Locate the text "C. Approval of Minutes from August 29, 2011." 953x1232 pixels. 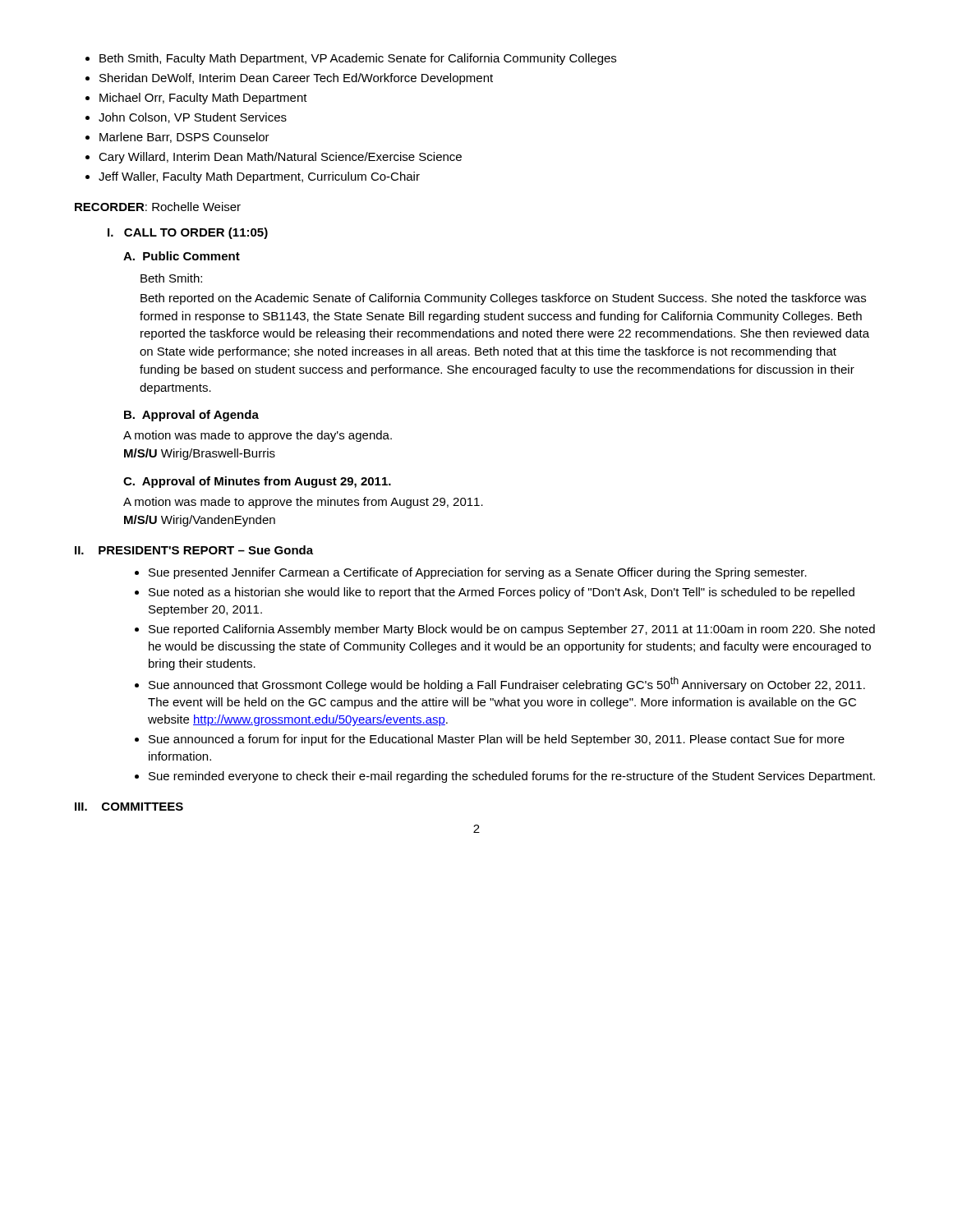tap(257, 481)
